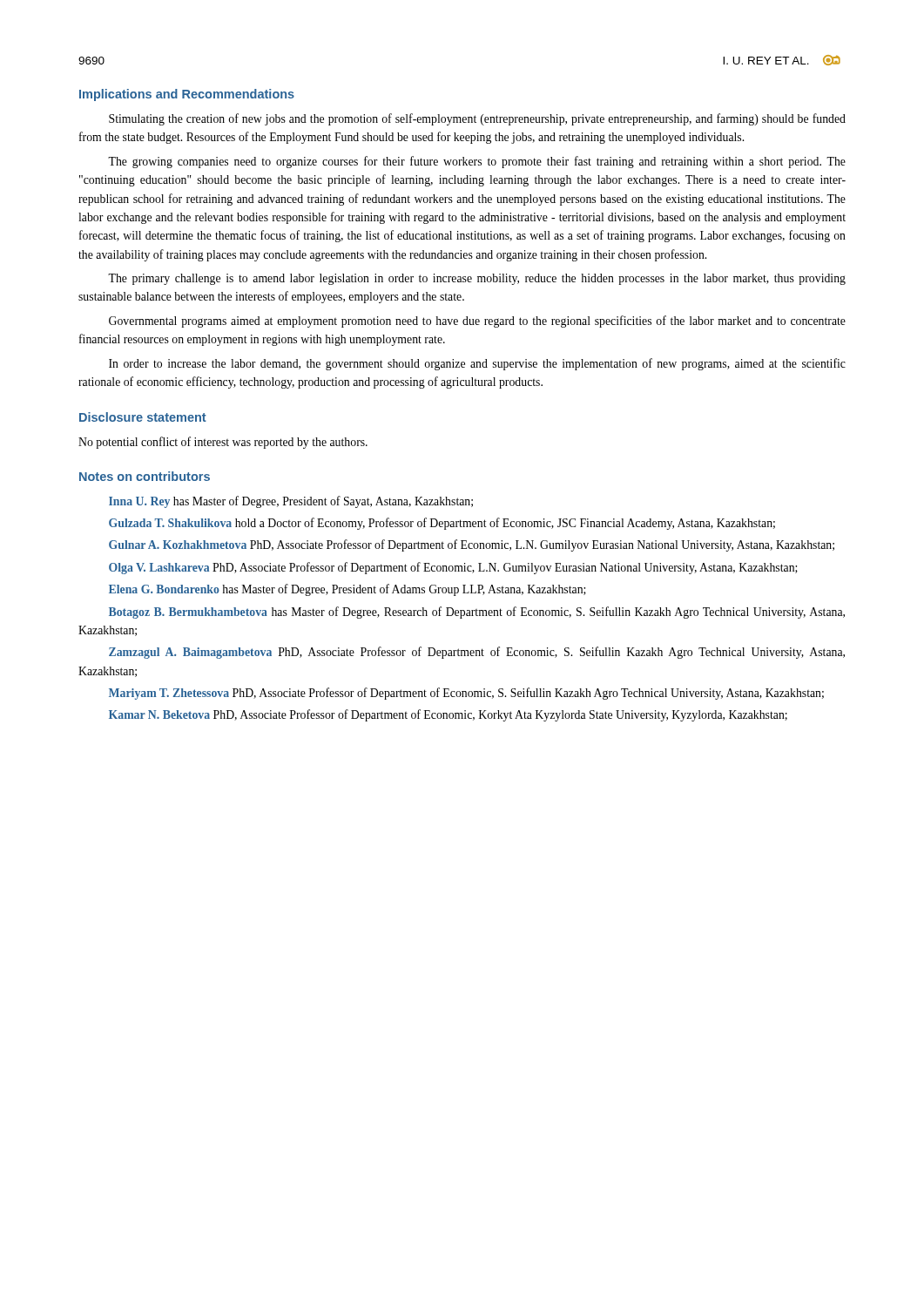924x1307 pixels.
Task: Select the element starting "Implications and Recommendations"
Action: (186, 94)
